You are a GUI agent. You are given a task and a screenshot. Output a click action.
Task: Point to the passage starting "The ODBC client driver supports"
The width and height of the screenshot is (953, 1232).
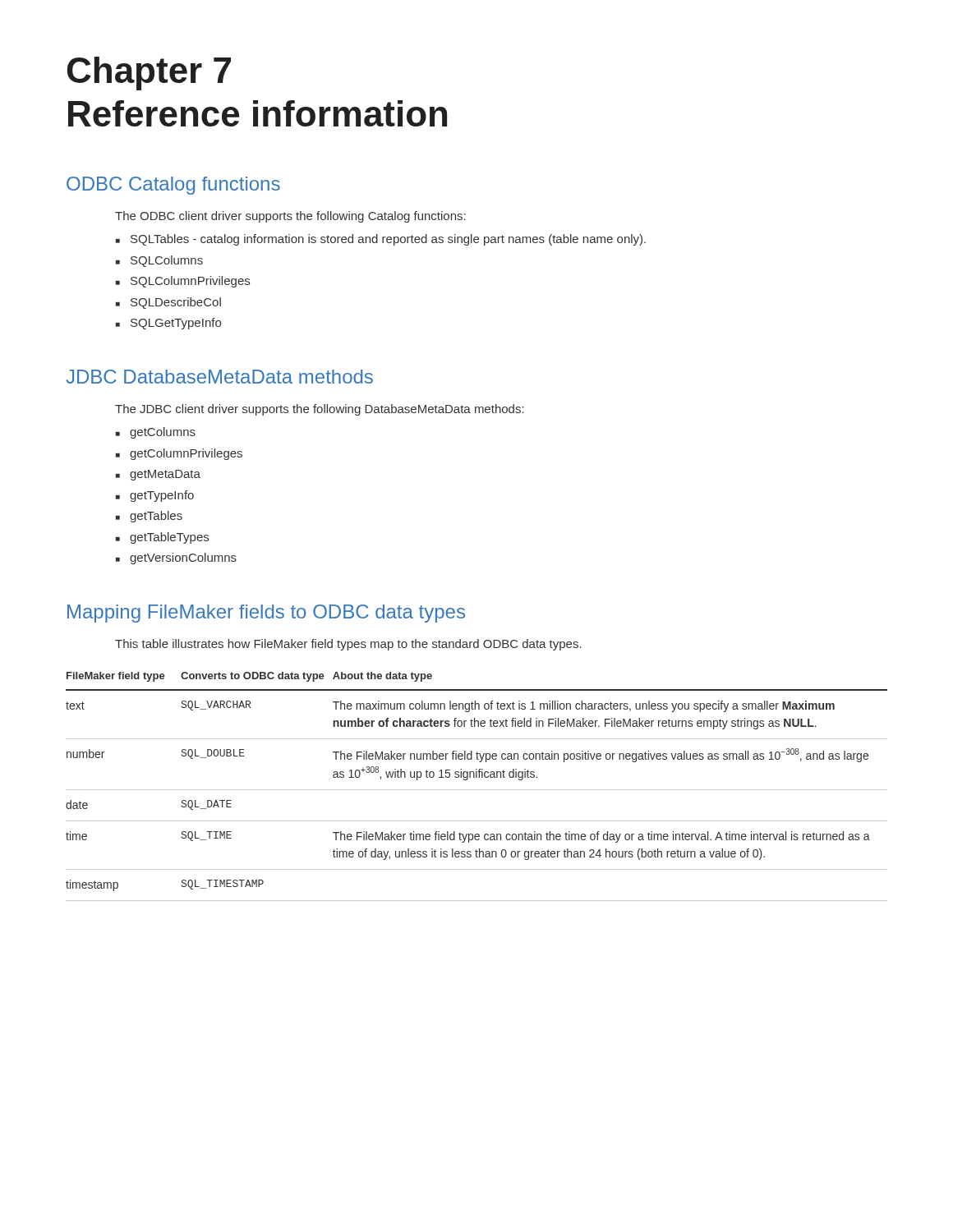[x=291, y=215]
